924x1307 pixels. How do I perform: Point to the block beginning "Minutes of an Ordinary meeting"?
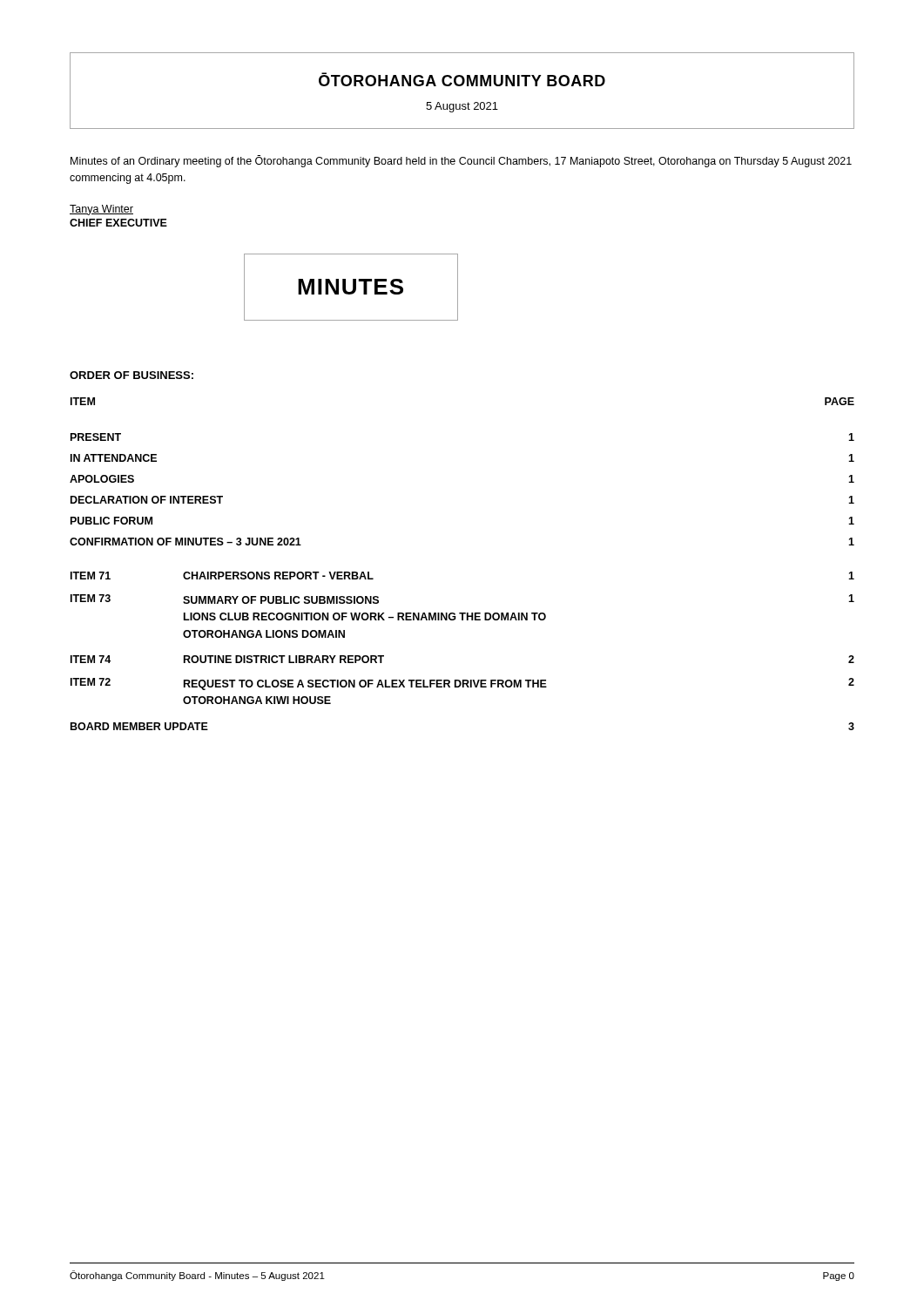[461, 170]
